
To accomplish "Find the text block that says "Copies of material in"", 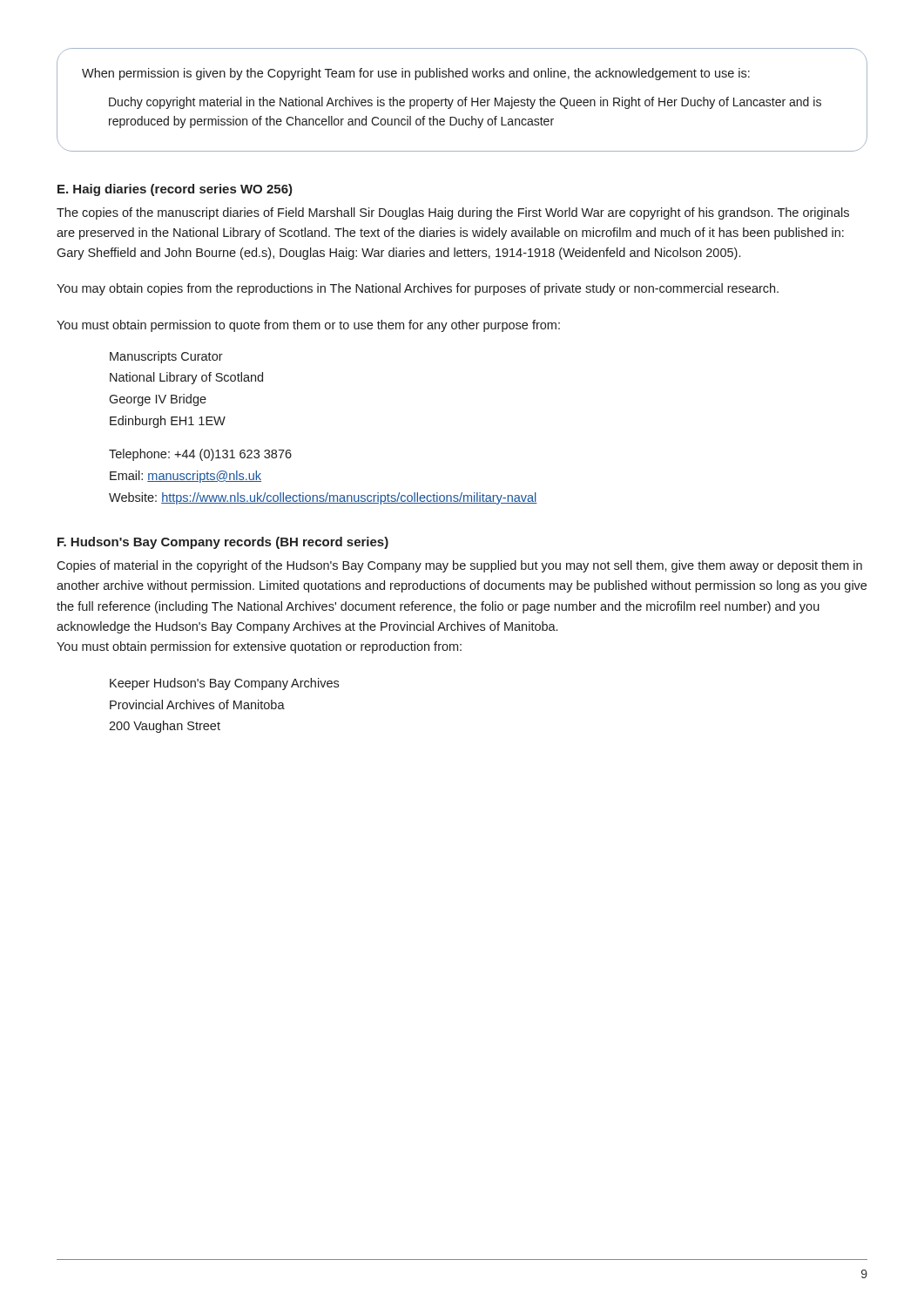I will (x=462, y=606).
